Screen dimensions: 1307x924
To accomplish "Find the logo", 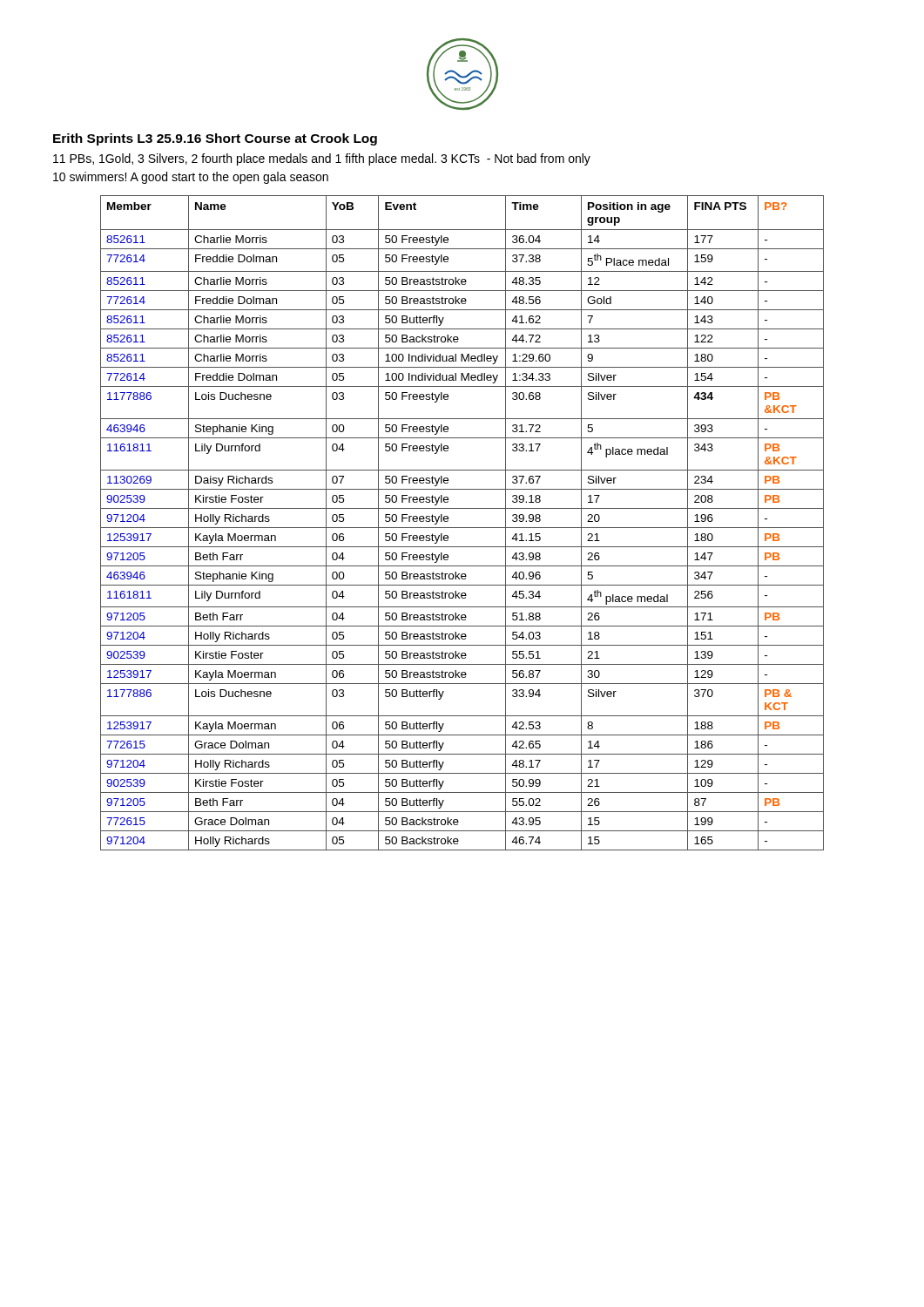I will (x=462, y=76).
